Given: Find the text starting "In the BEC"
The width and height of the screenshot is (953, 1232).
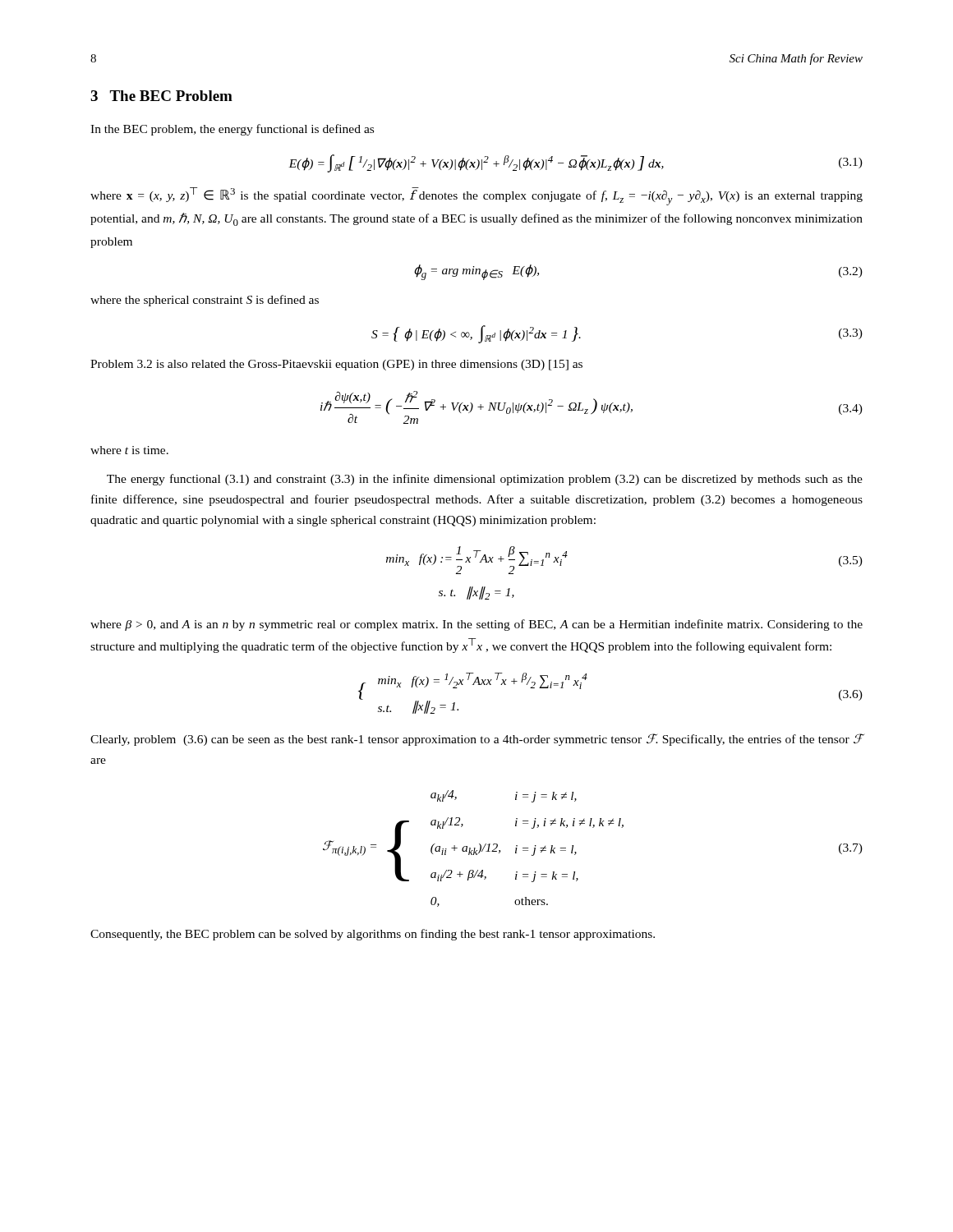Looking at the screenshot, I should coord(232,129).
